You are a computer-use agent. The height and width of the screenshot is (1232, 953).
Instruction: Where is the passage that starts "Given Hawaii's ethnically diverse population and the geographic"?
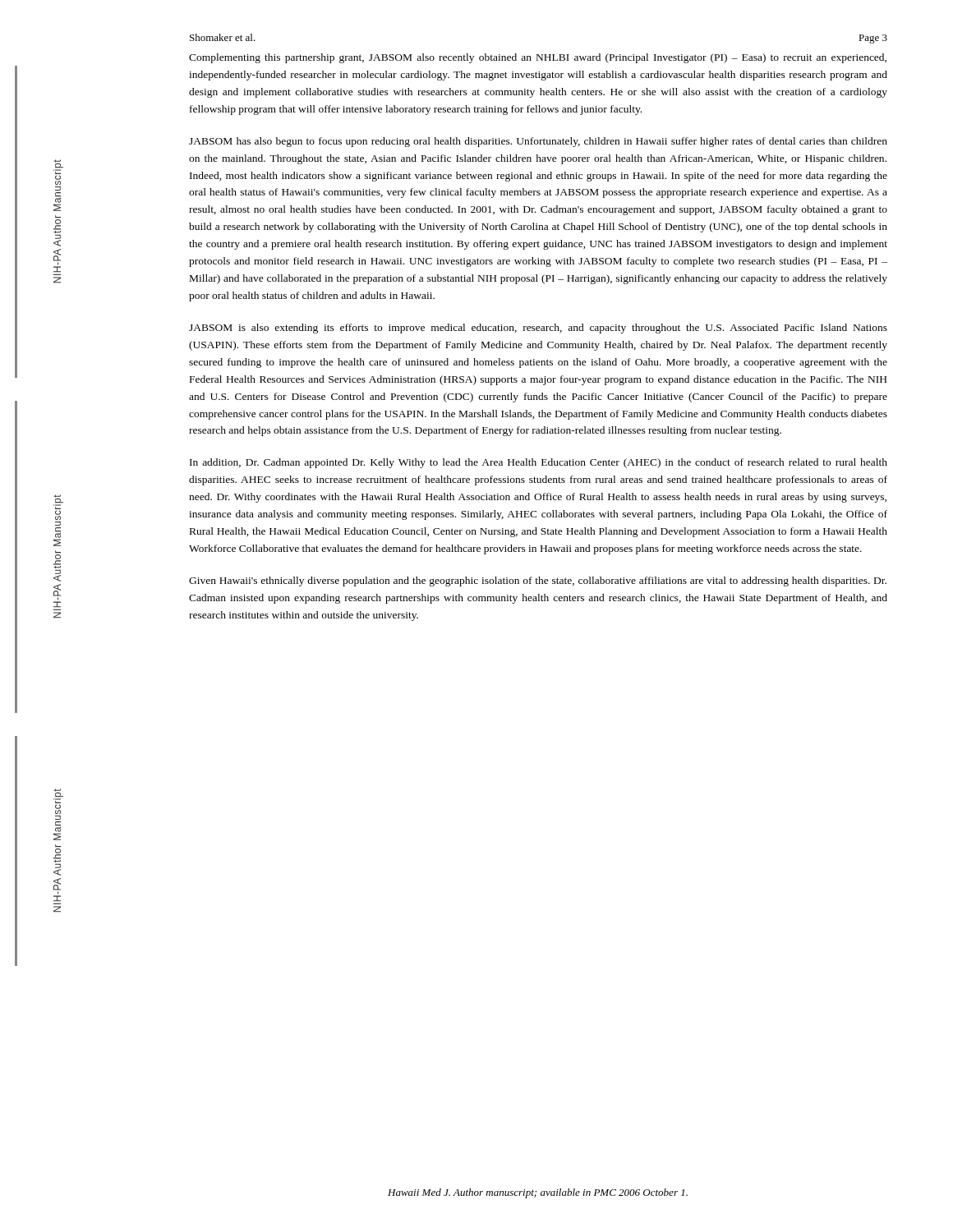(x=538, y=597)
